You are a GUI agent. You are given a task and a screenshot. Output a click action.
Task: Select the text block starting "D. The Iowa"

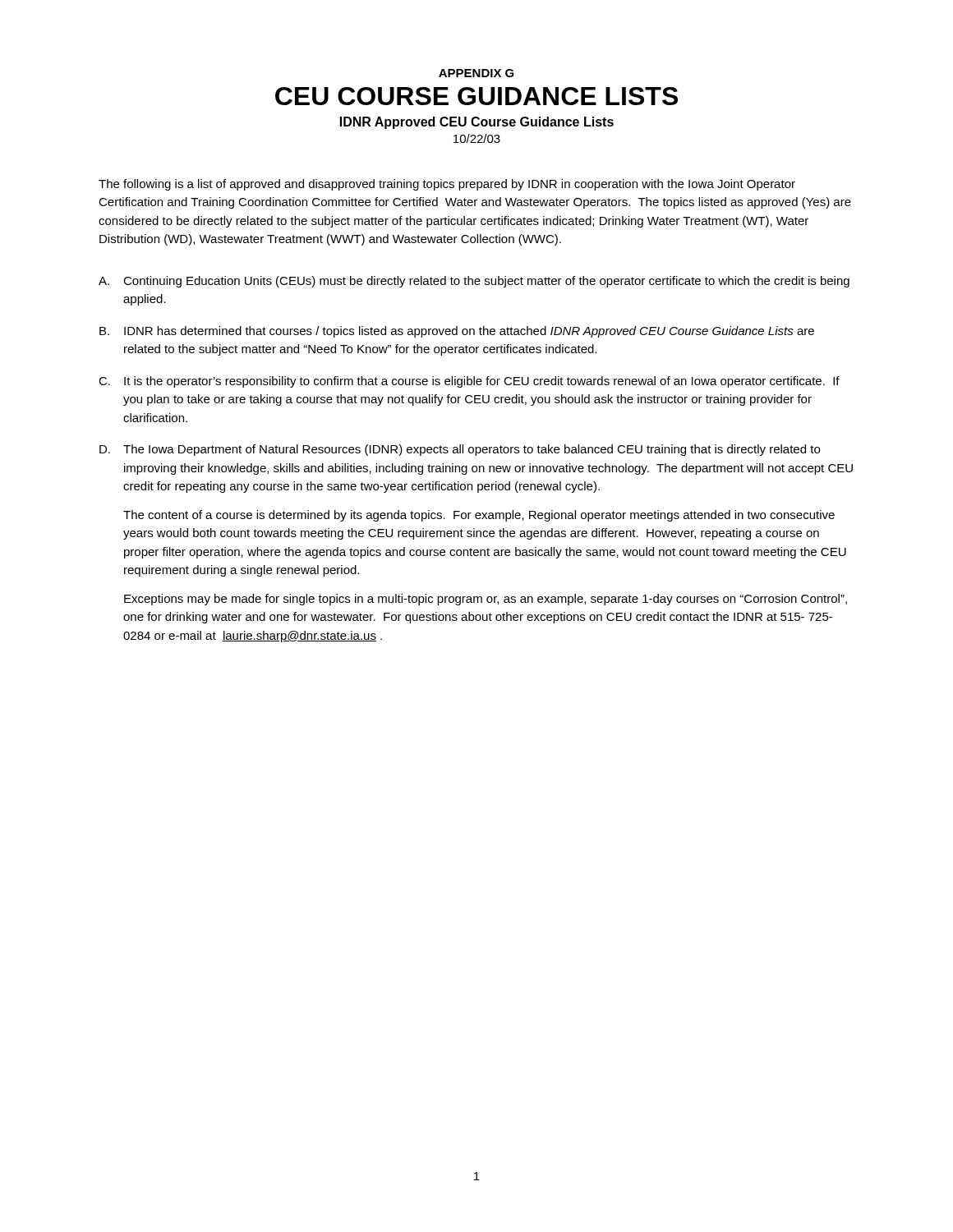476,543
